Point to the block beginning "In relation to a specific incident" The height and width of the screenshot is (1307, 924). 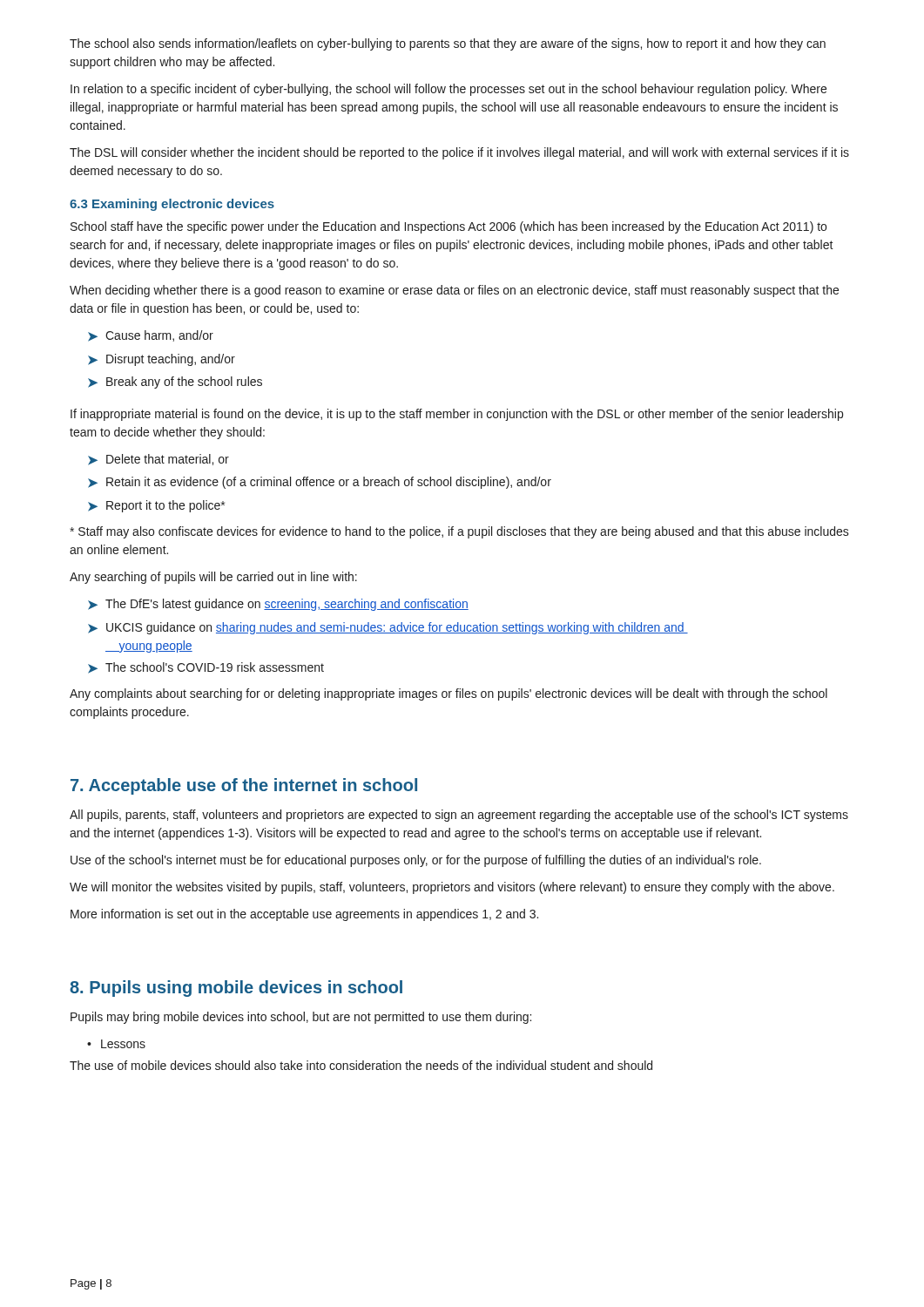462,108
